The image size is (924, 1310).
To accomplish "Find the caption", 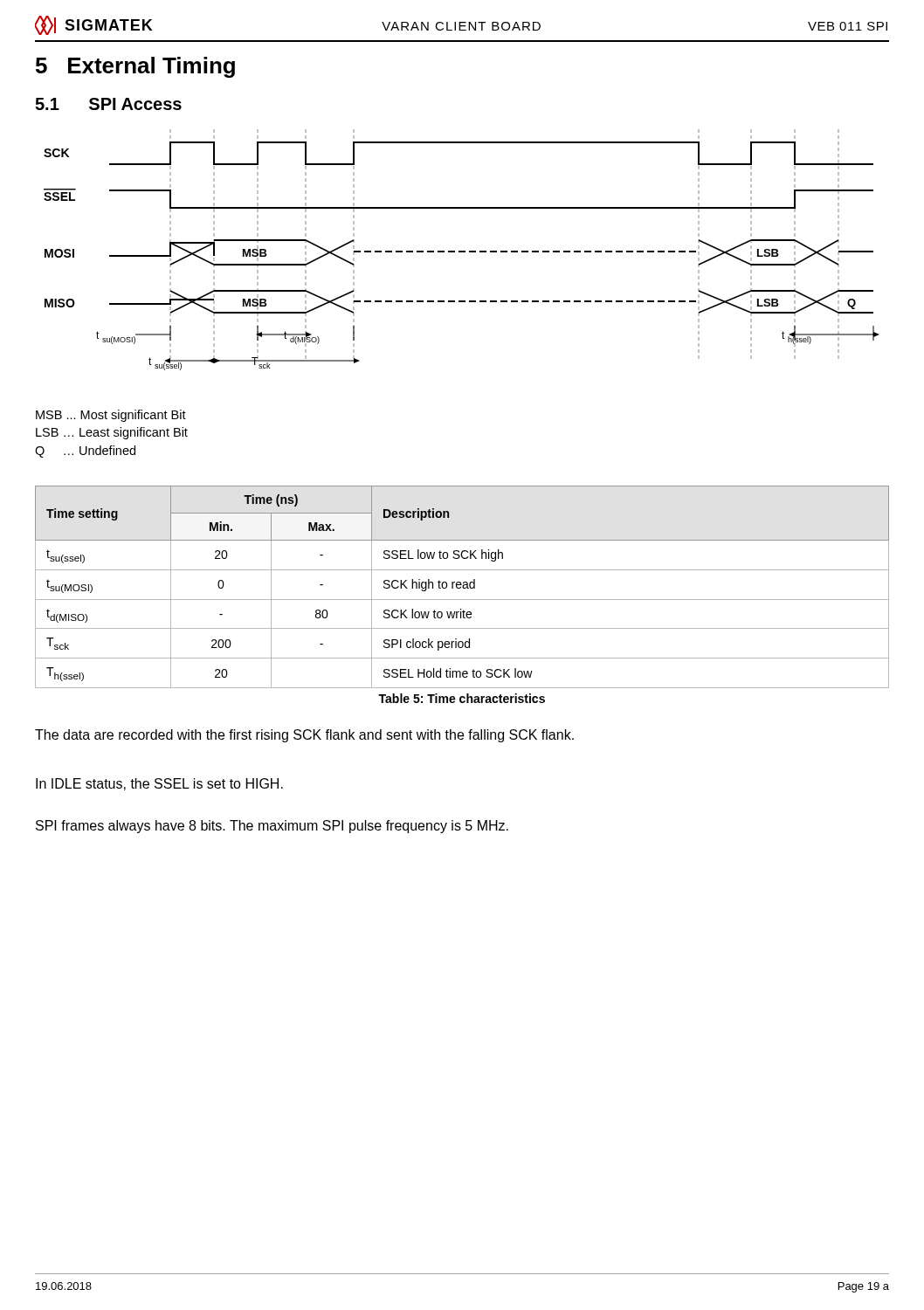I will 462,699.
